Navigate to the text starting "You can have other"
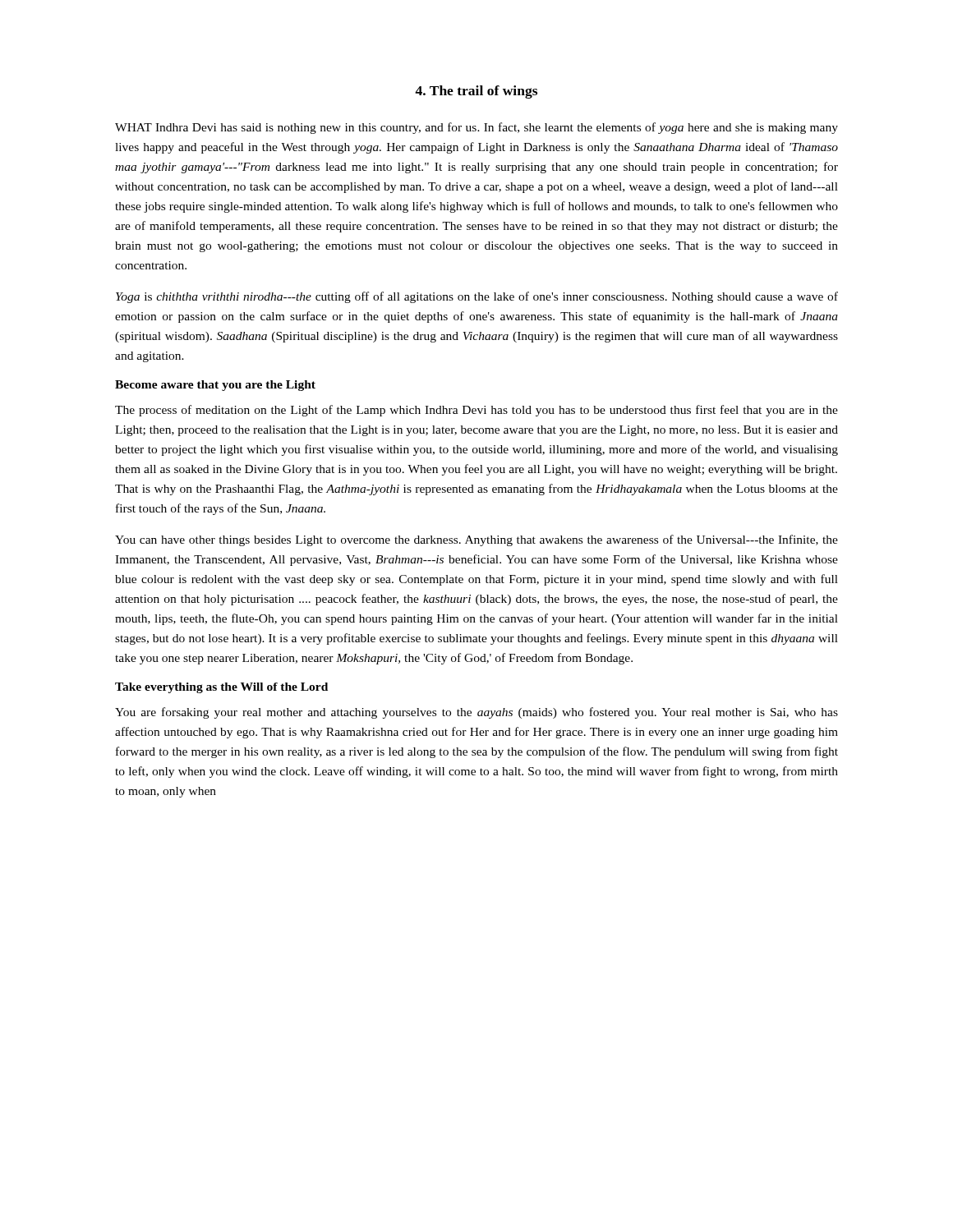 pyautogui.click(x=476, y=599)
